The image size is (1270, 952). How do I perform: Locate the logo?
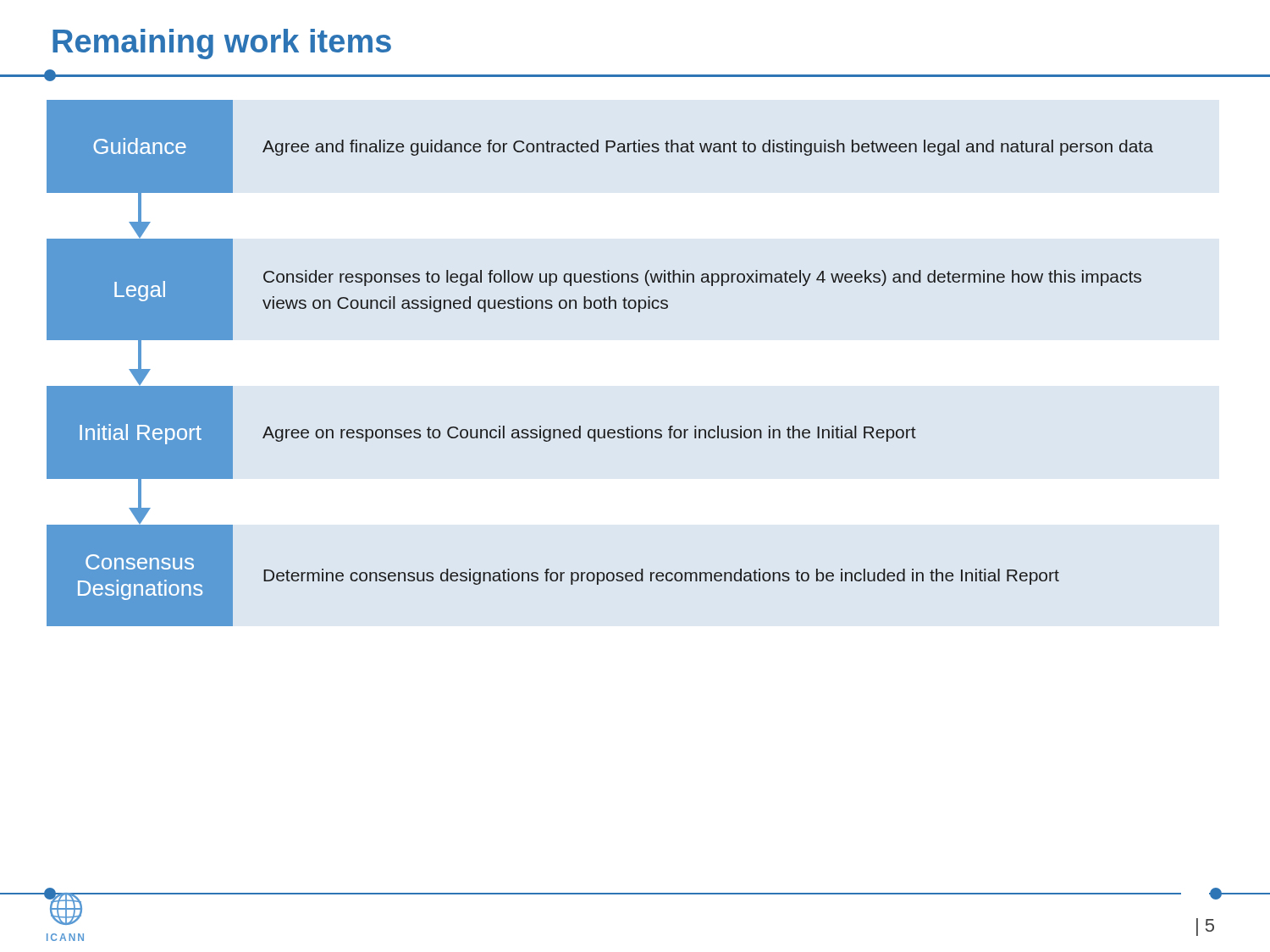[66, 917]
